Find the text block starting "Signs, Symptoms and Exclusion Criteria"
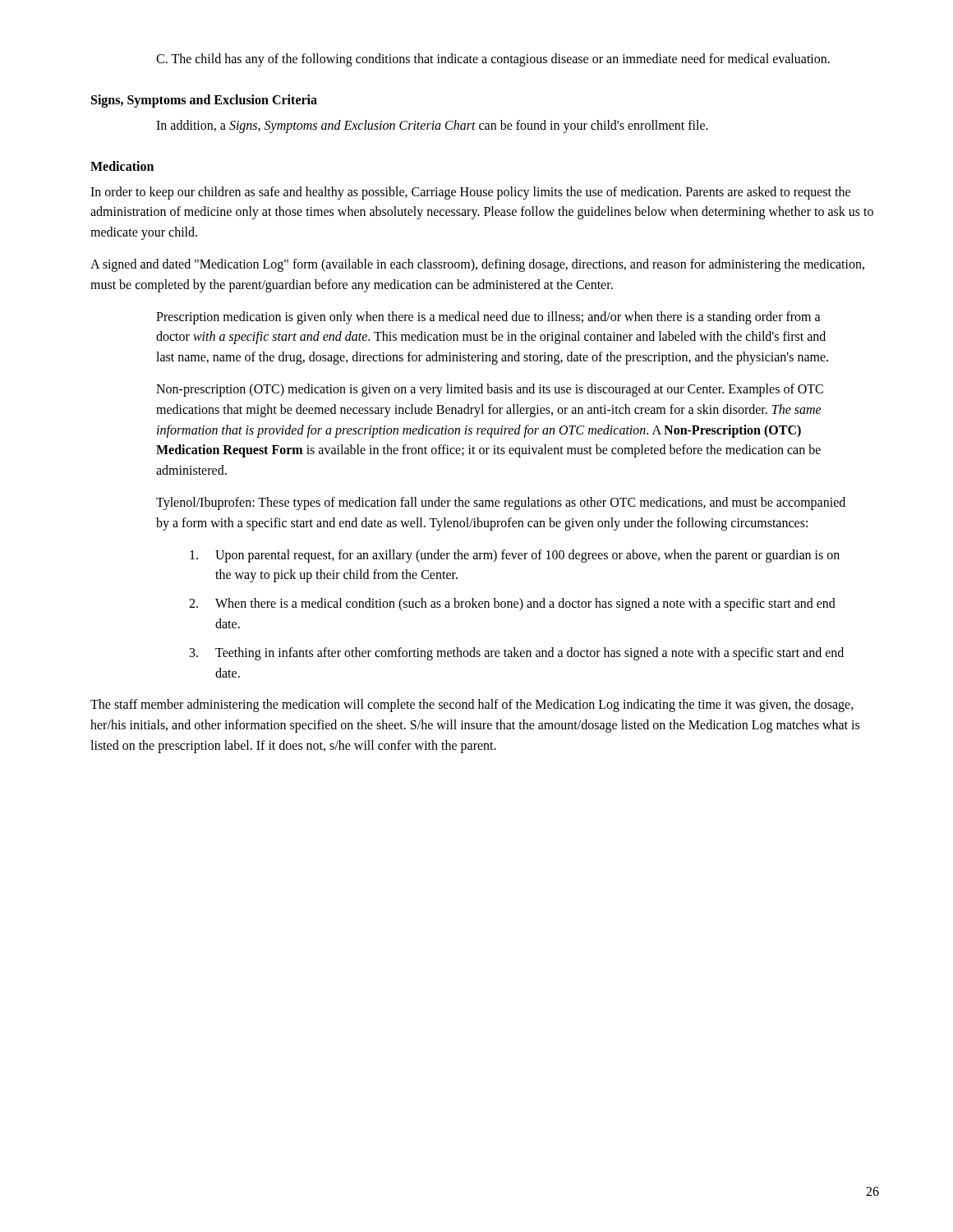The image size is (953, 1232). click(x=204, y=100)
